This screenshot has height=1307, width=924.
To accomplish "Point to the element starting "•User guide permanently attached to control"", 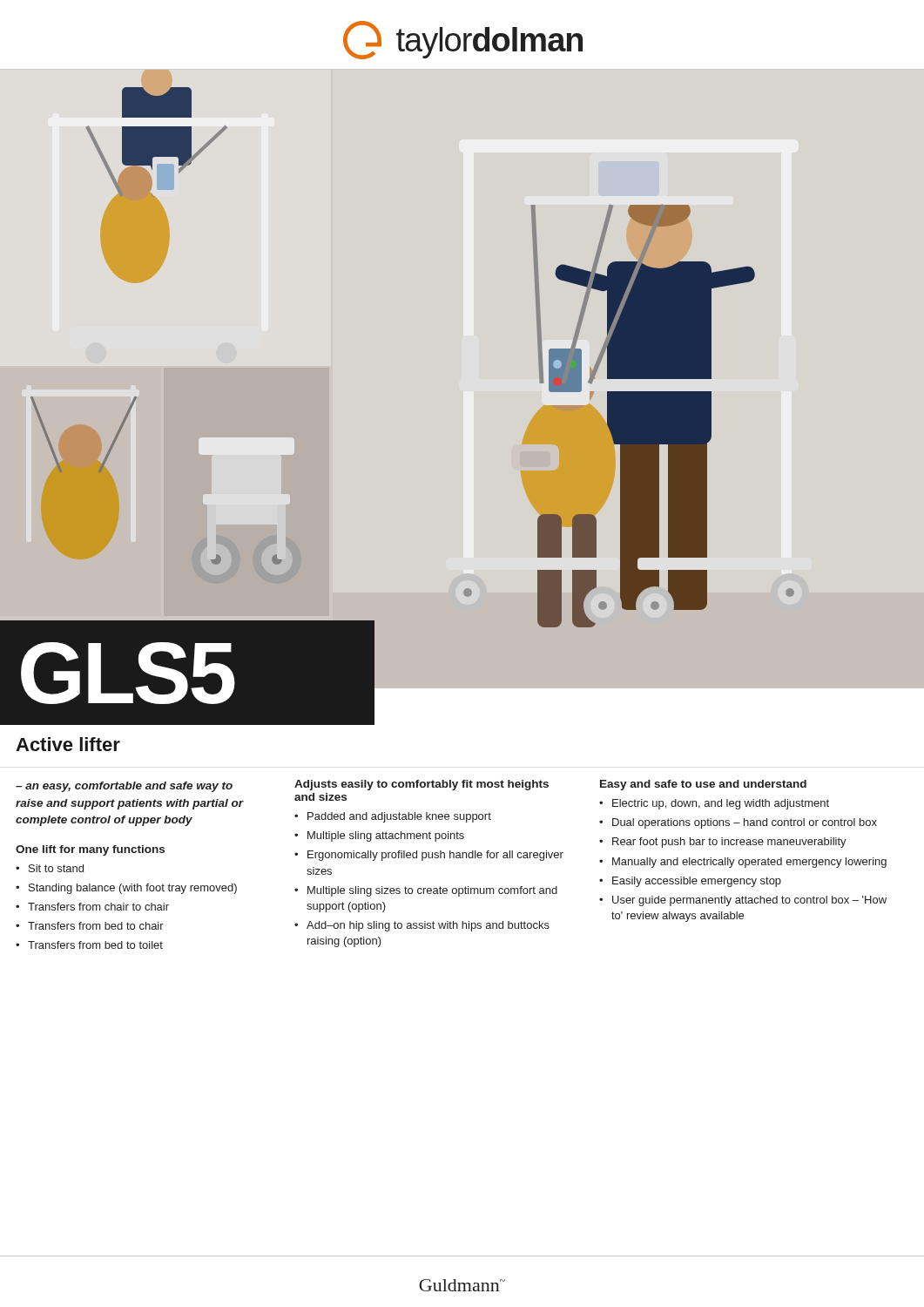I will [x=743, y=907].
